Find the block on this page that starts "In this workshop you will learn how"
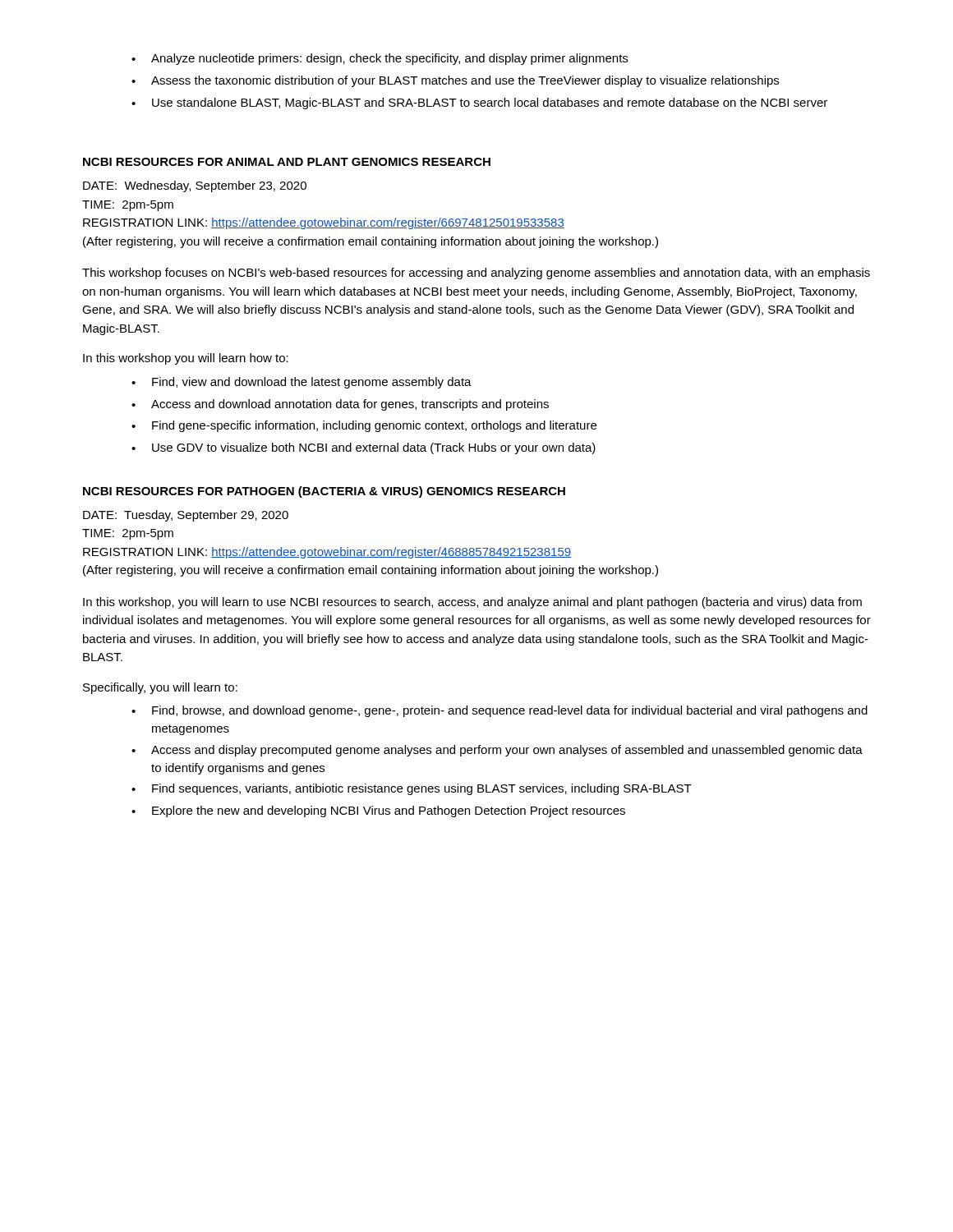Viewport: 953px width, 1232px height. click(x=186, y=359)
